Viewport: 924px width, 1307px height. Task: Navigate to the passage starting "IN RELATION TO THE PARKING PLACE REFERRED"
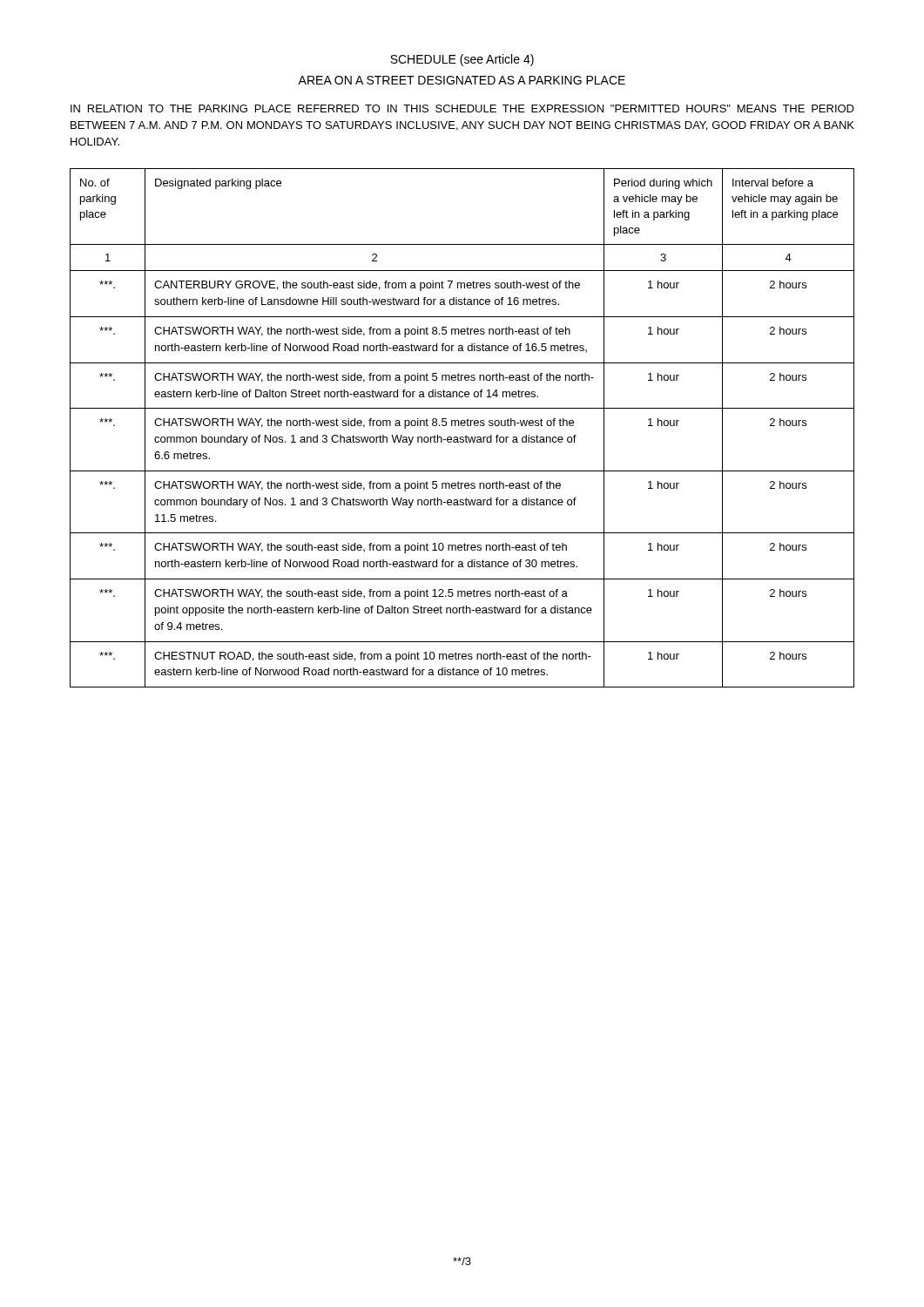pyautogui.click(x=462, y=125)
